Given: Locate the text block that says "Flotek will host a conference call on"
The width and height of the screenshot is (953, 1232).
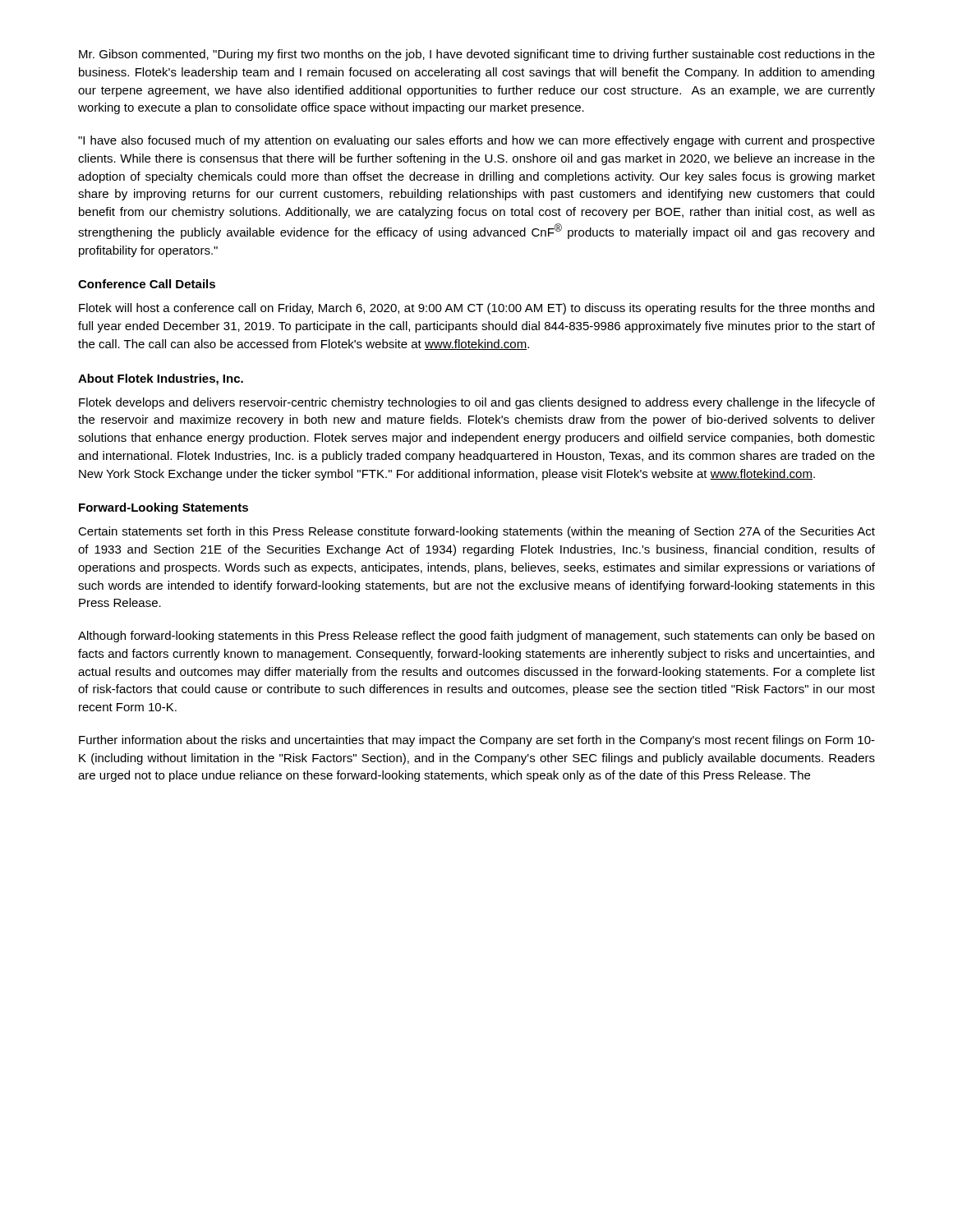Looking at the screenshot, I should coord(476,326).
